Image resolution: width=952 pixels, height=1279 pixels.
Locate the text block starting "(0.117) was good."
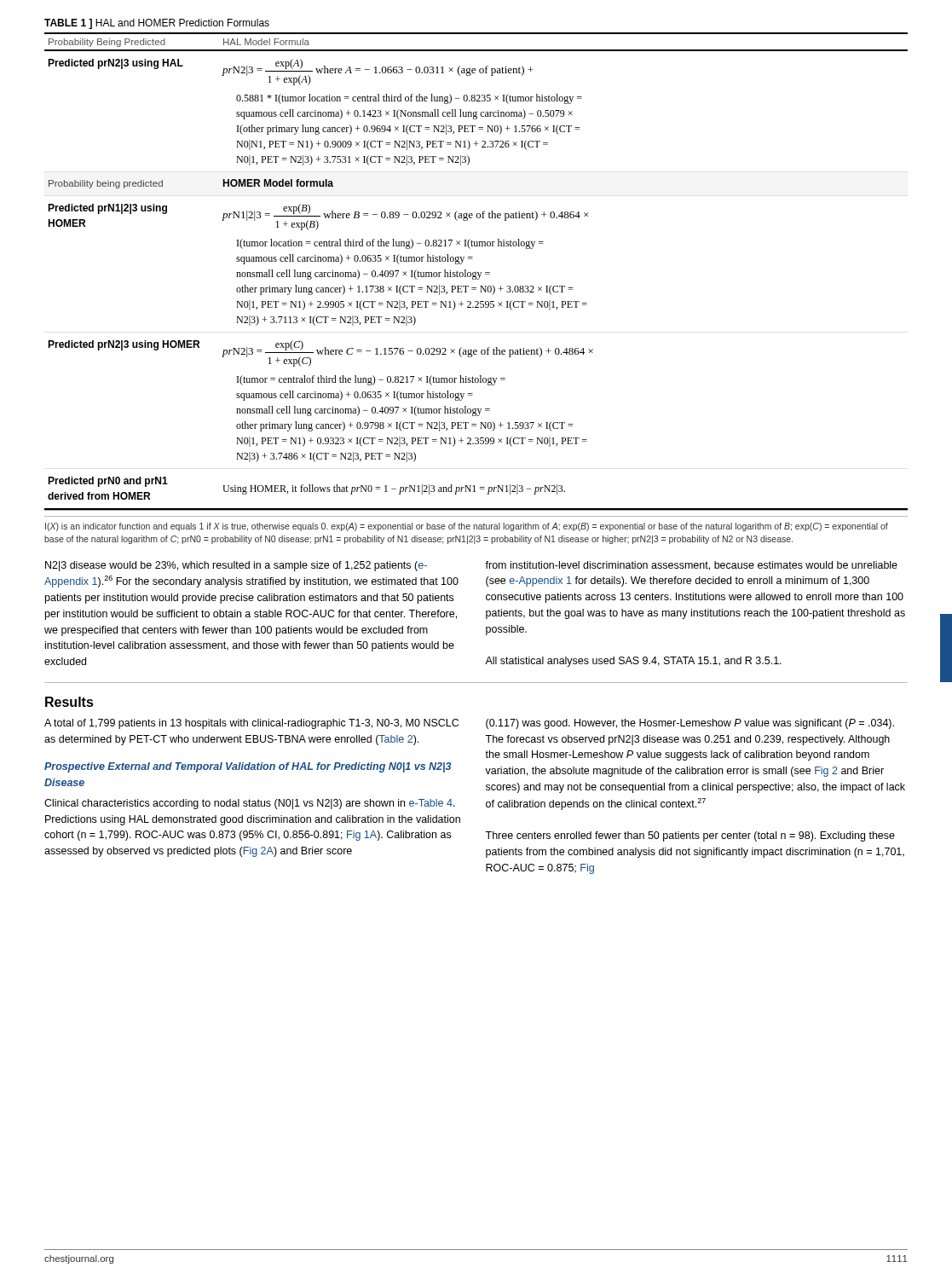695,795
